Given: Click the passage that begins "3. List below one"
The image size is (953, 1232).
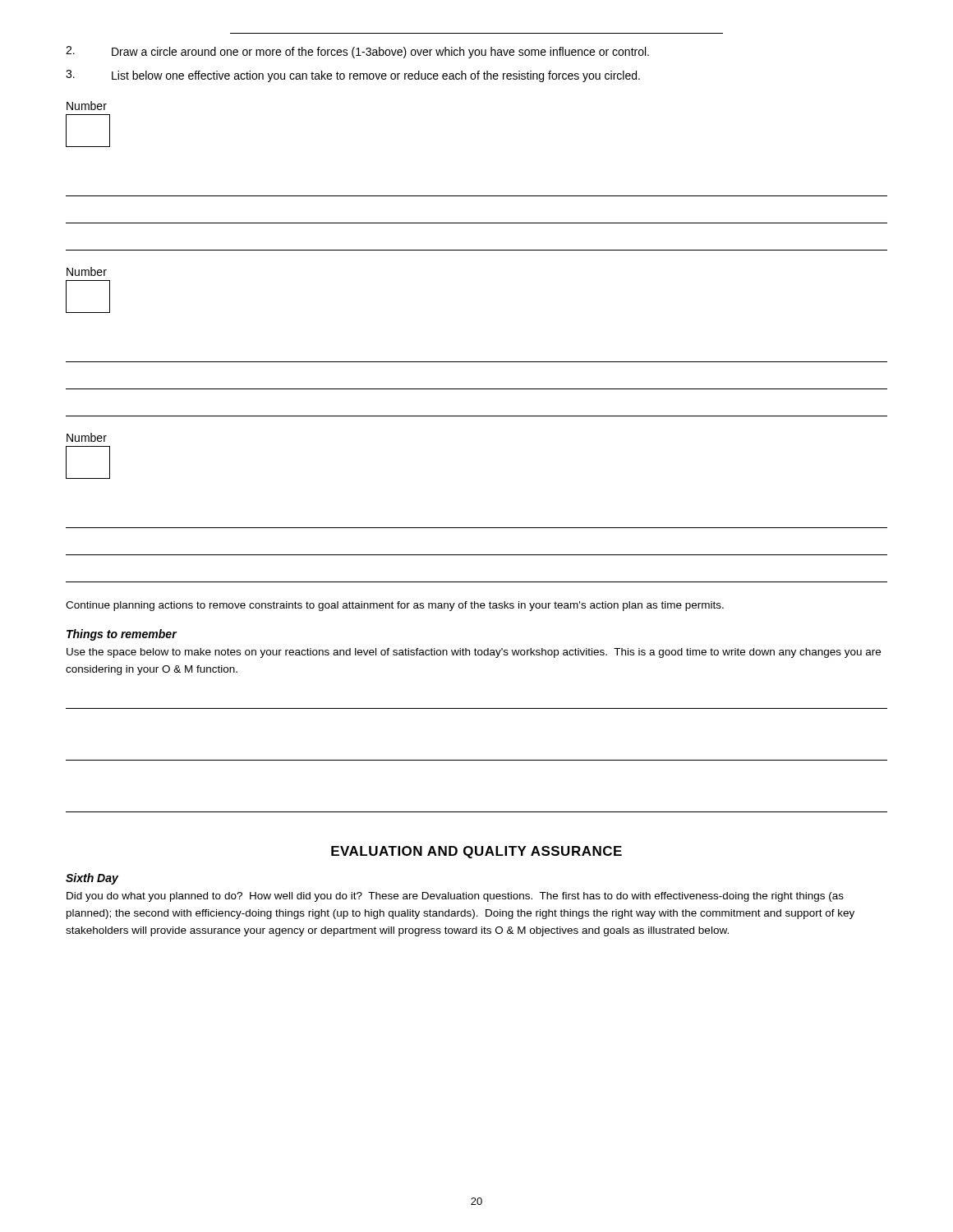Looking at the screenshot, I should 476,76.
